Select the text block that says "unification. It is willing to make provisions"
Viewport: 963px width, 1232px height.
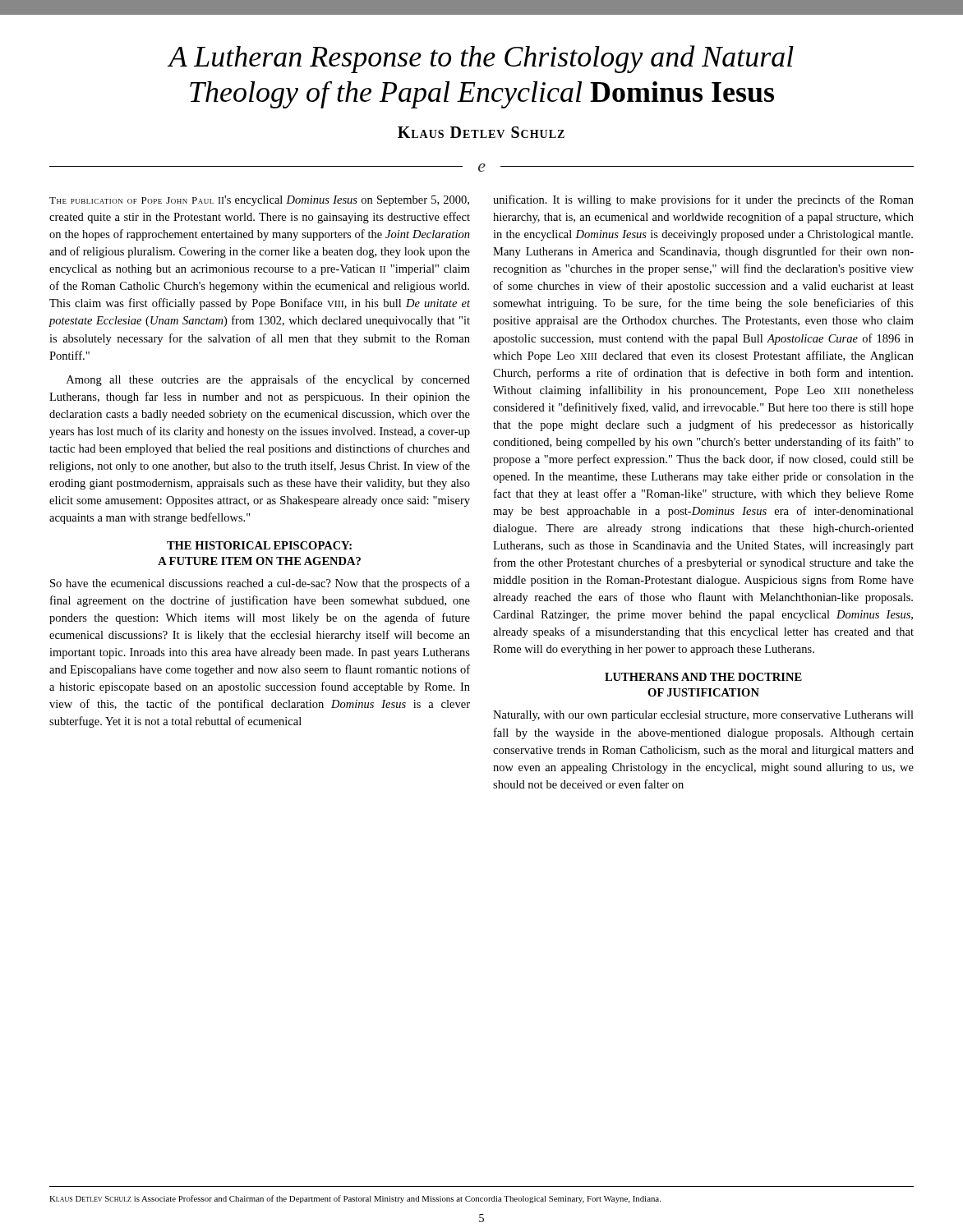pos(703,424)
